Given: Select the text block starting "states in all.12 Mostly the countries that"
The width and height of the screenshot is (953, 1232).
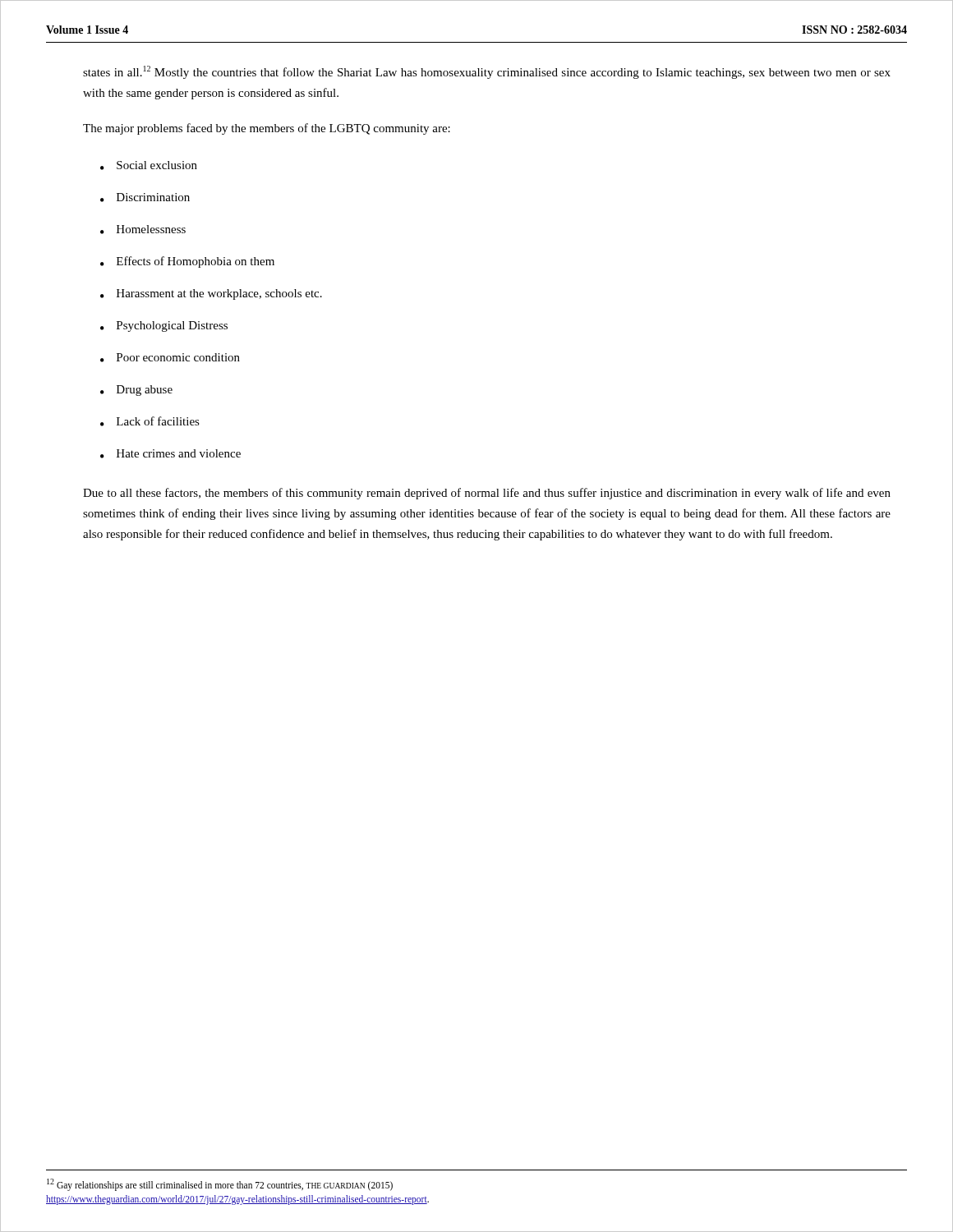Looking at the screenshot, I should point(487,82).
